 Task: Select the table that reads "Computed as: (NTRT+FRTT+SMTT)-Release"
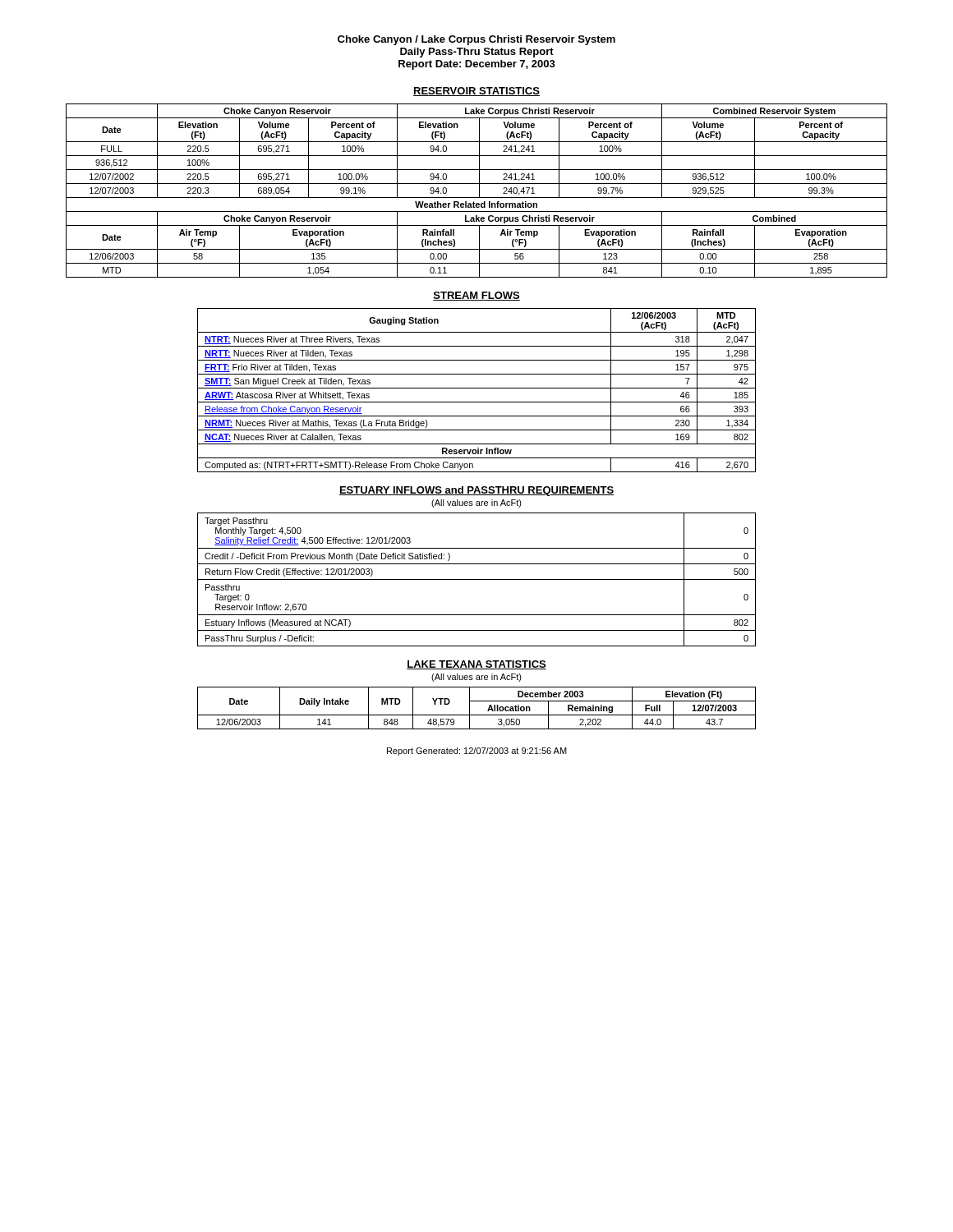(476, 390)
